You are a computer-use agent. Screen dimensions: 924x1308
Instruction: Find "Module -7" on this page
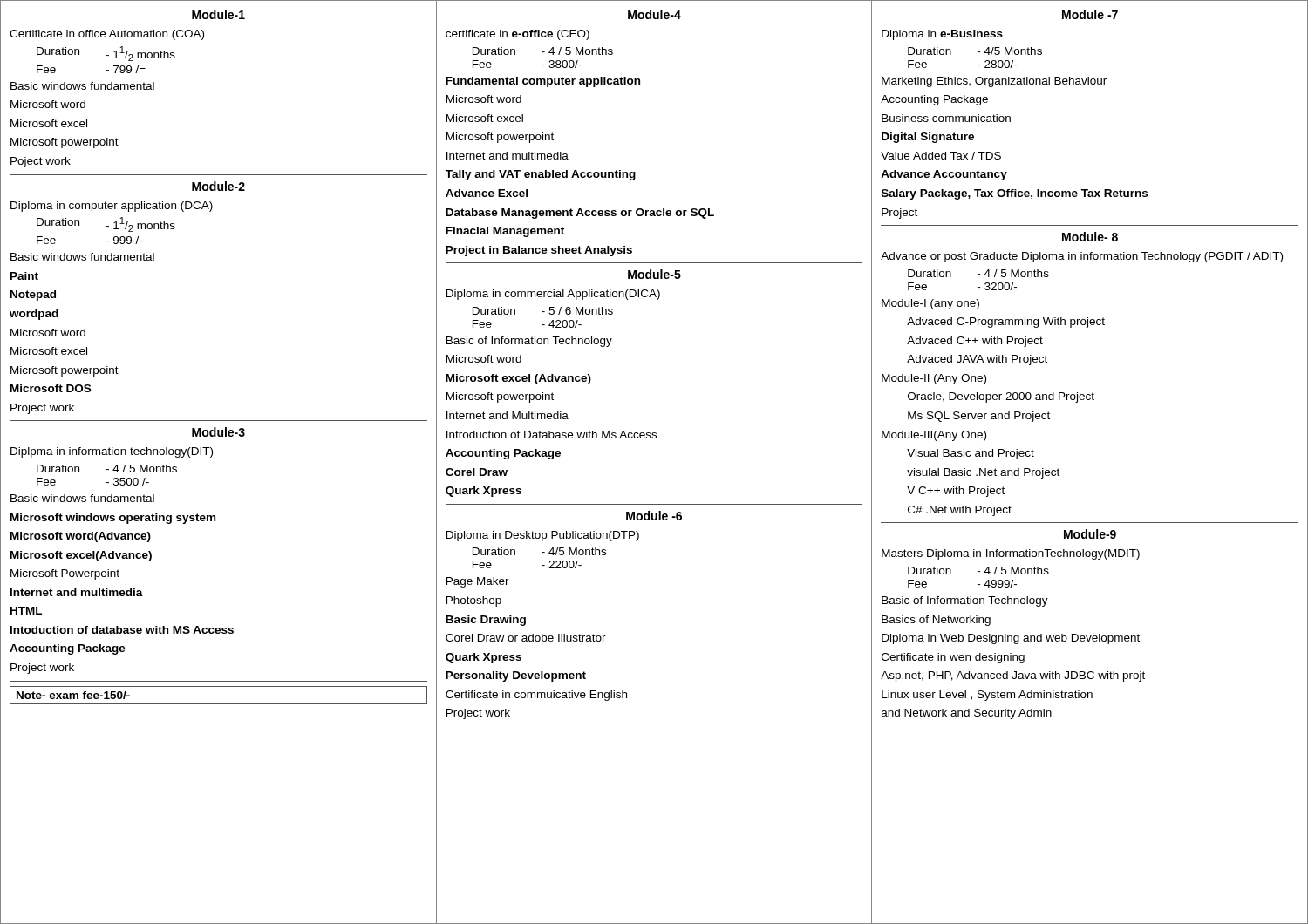click(x=1090, y=15)
